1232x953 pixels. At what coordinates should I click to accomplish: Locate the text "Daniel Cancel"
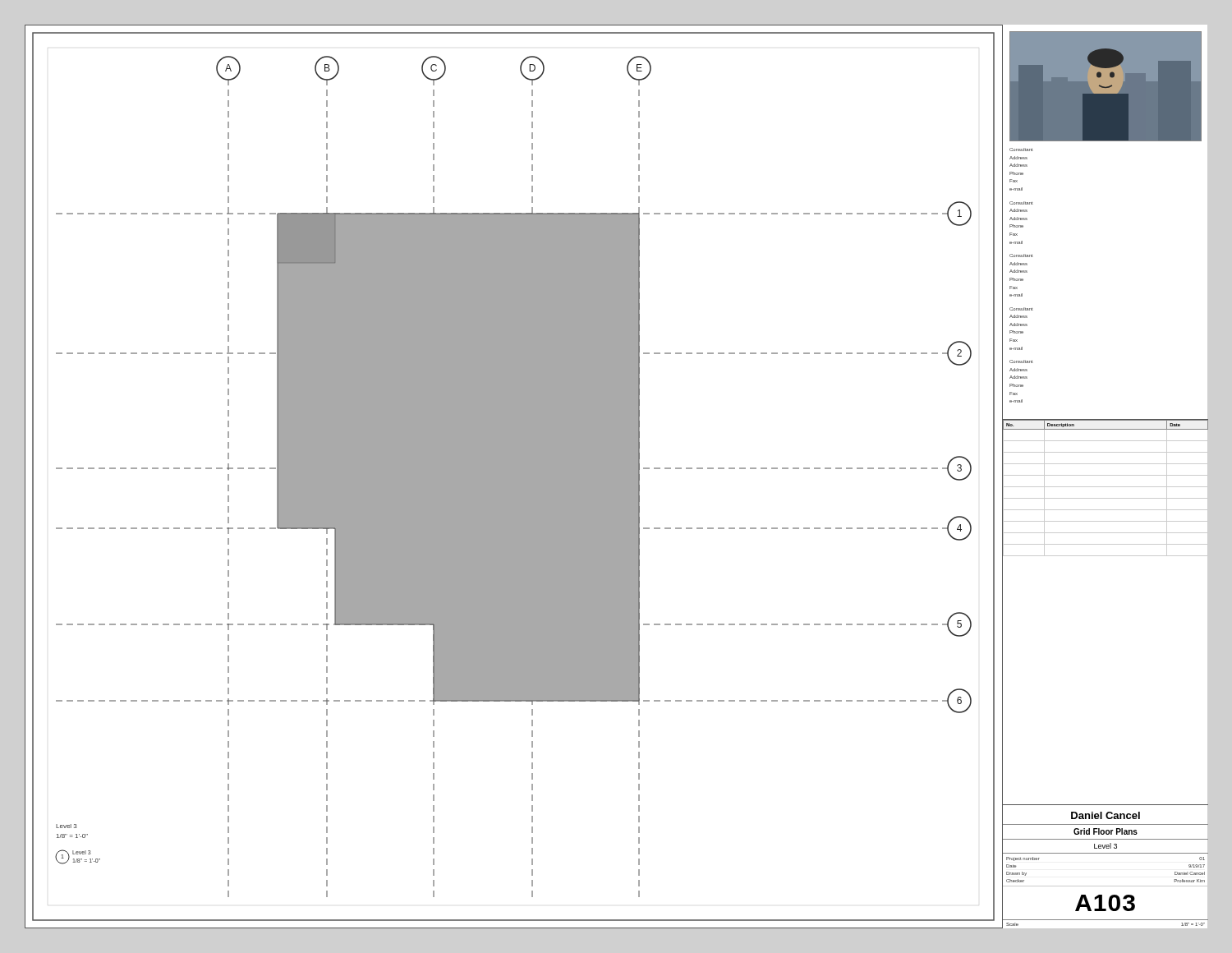[x=1106, y=815]
